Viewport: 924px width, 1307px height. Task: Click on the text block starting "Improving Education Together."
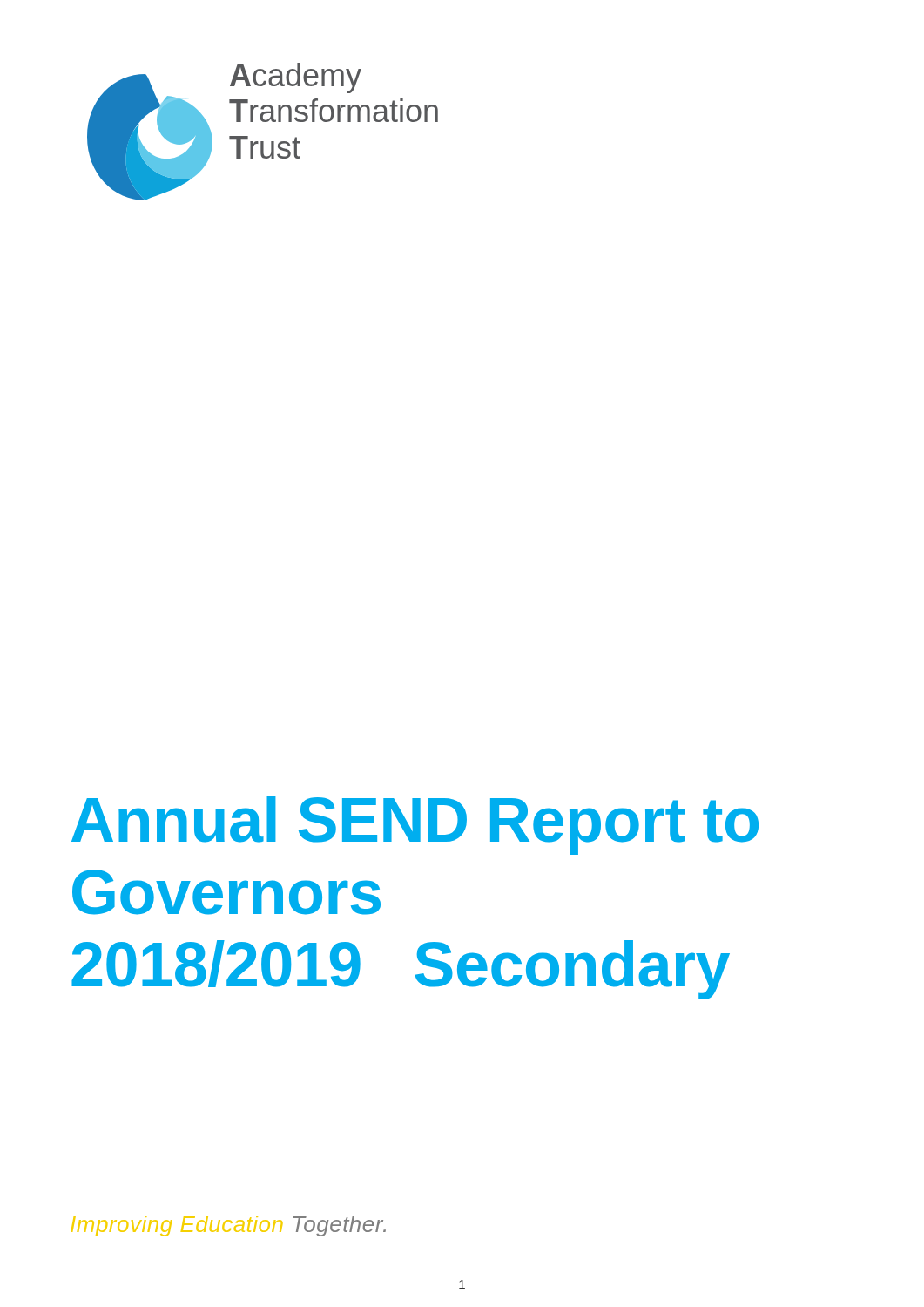point(229,1224)
